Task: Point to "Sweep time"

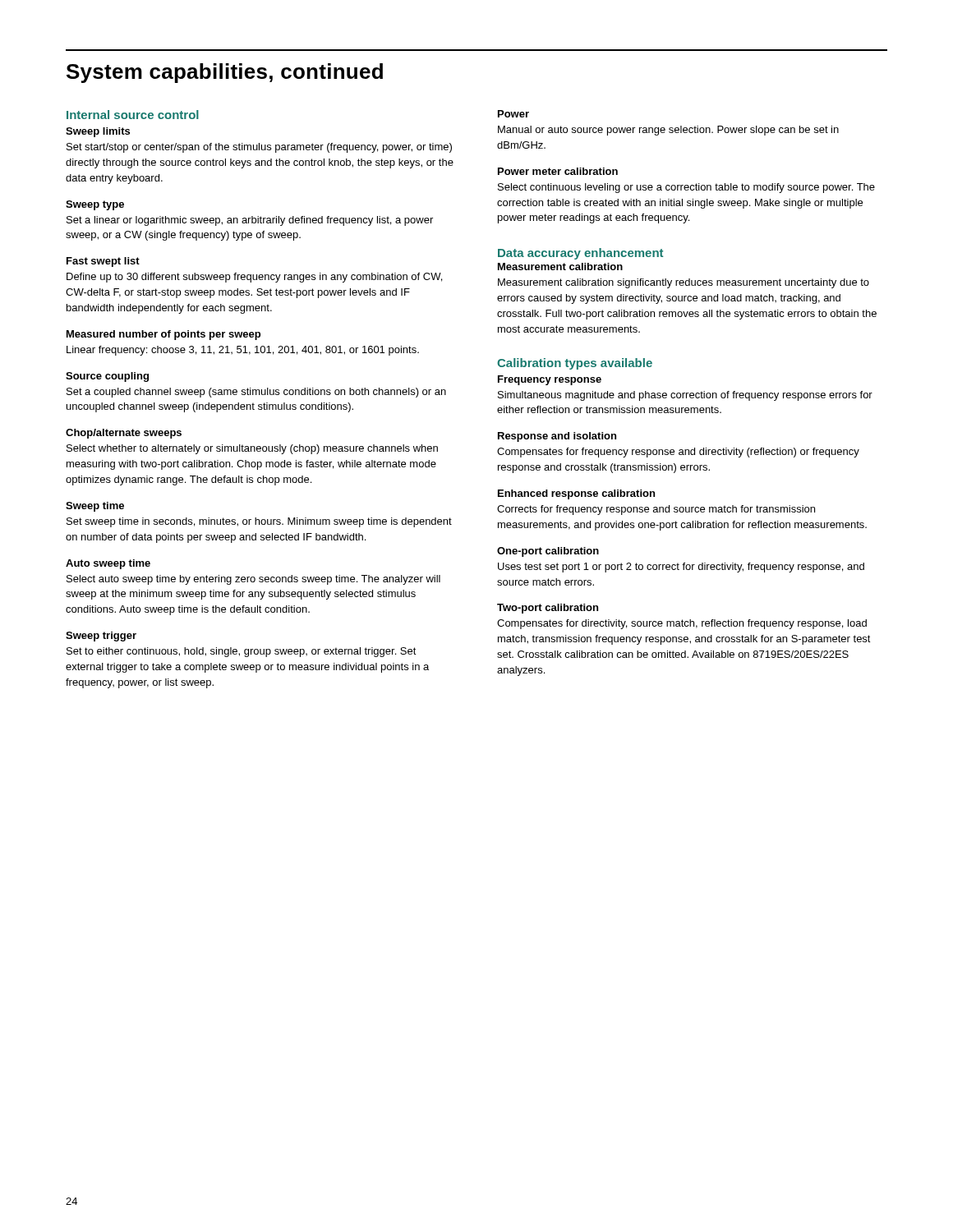Action: click(95, 505)
